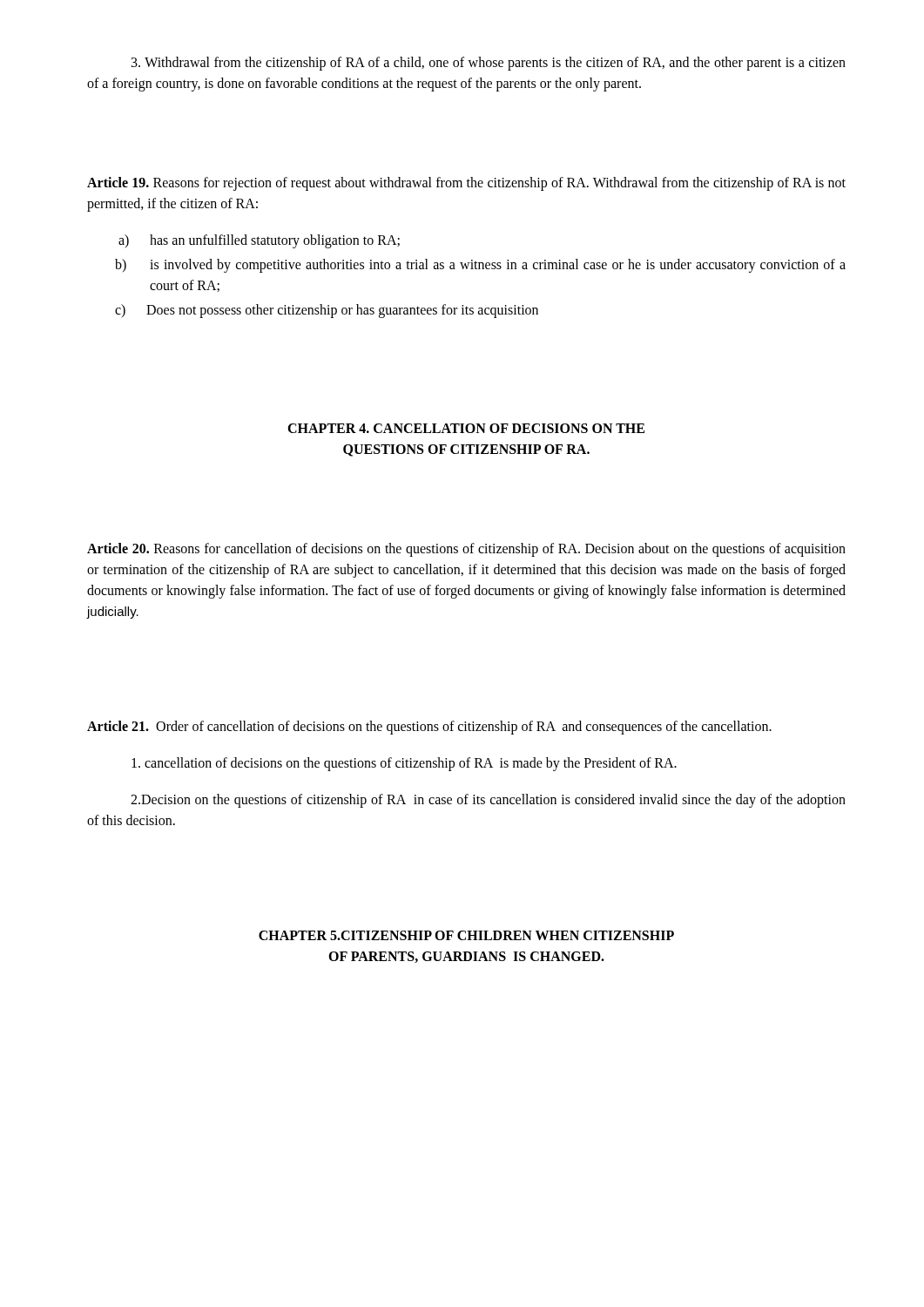Select the text block with the text "Article 21. Order"

pos(430,726)
